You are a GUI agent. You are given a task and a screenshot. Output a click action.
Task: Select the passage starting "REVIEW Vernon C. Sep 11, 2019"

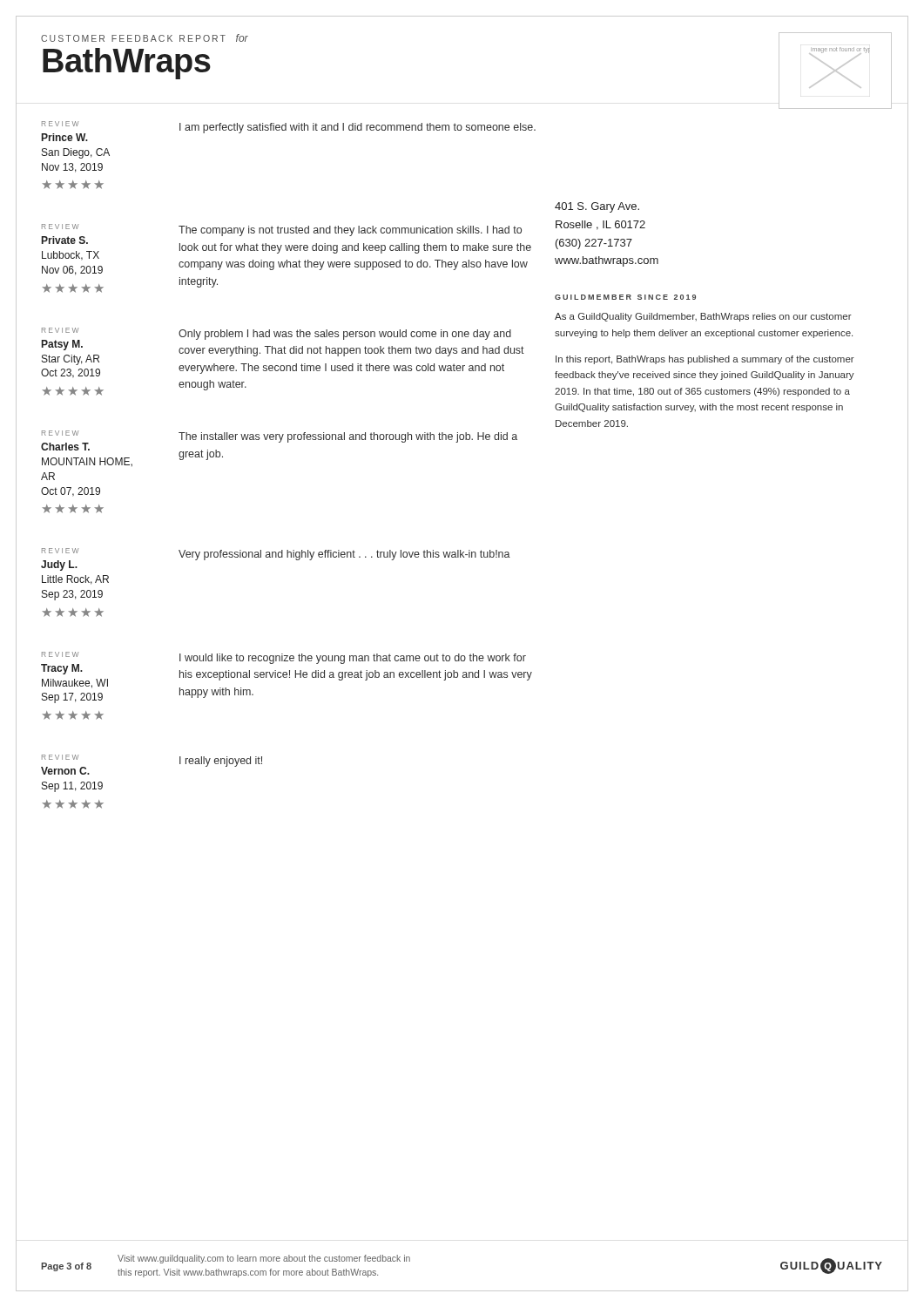pos(61,769)
